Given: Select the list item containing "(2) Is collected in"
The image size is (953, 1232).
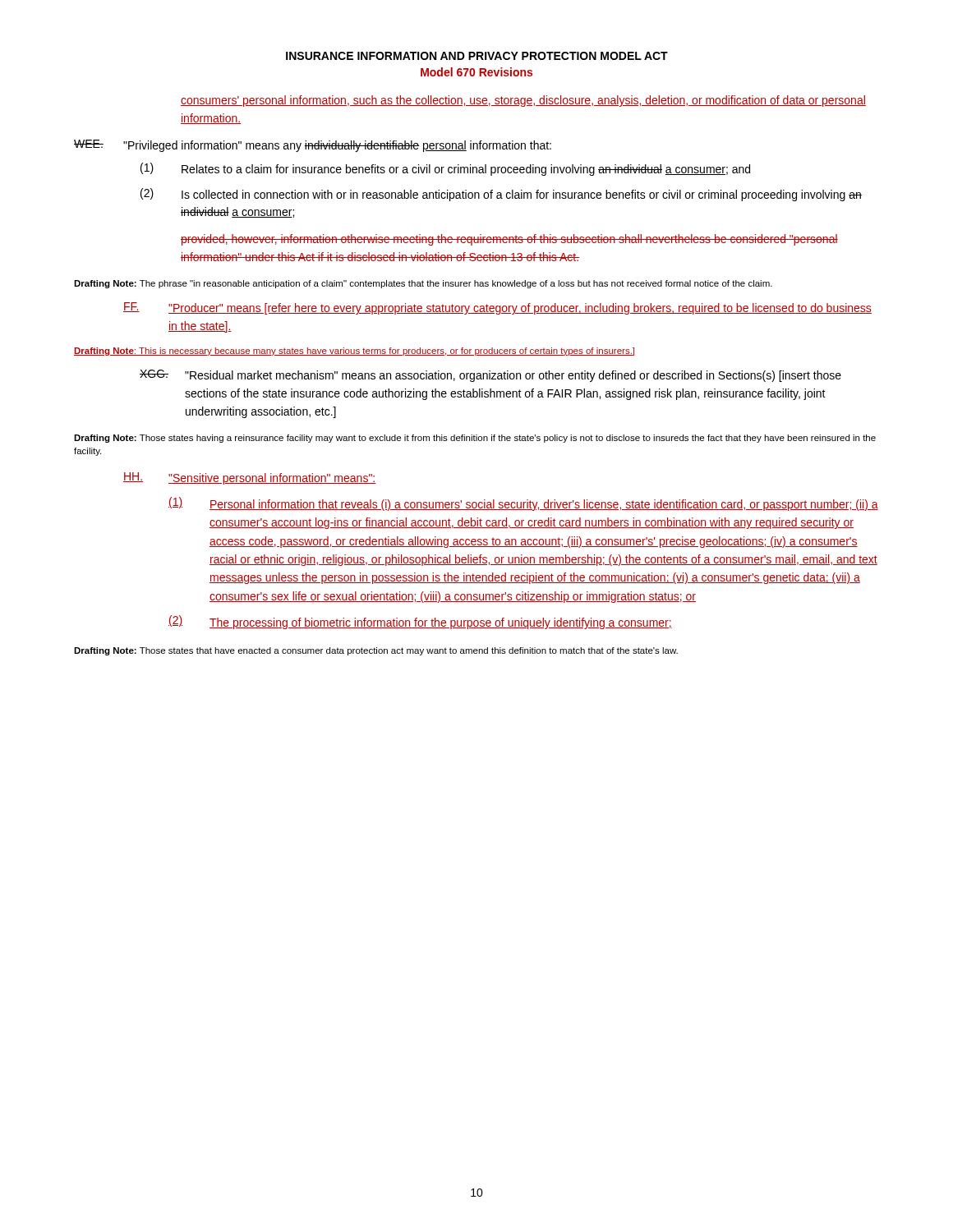Looking at the screenshot, I should [509, 204].
